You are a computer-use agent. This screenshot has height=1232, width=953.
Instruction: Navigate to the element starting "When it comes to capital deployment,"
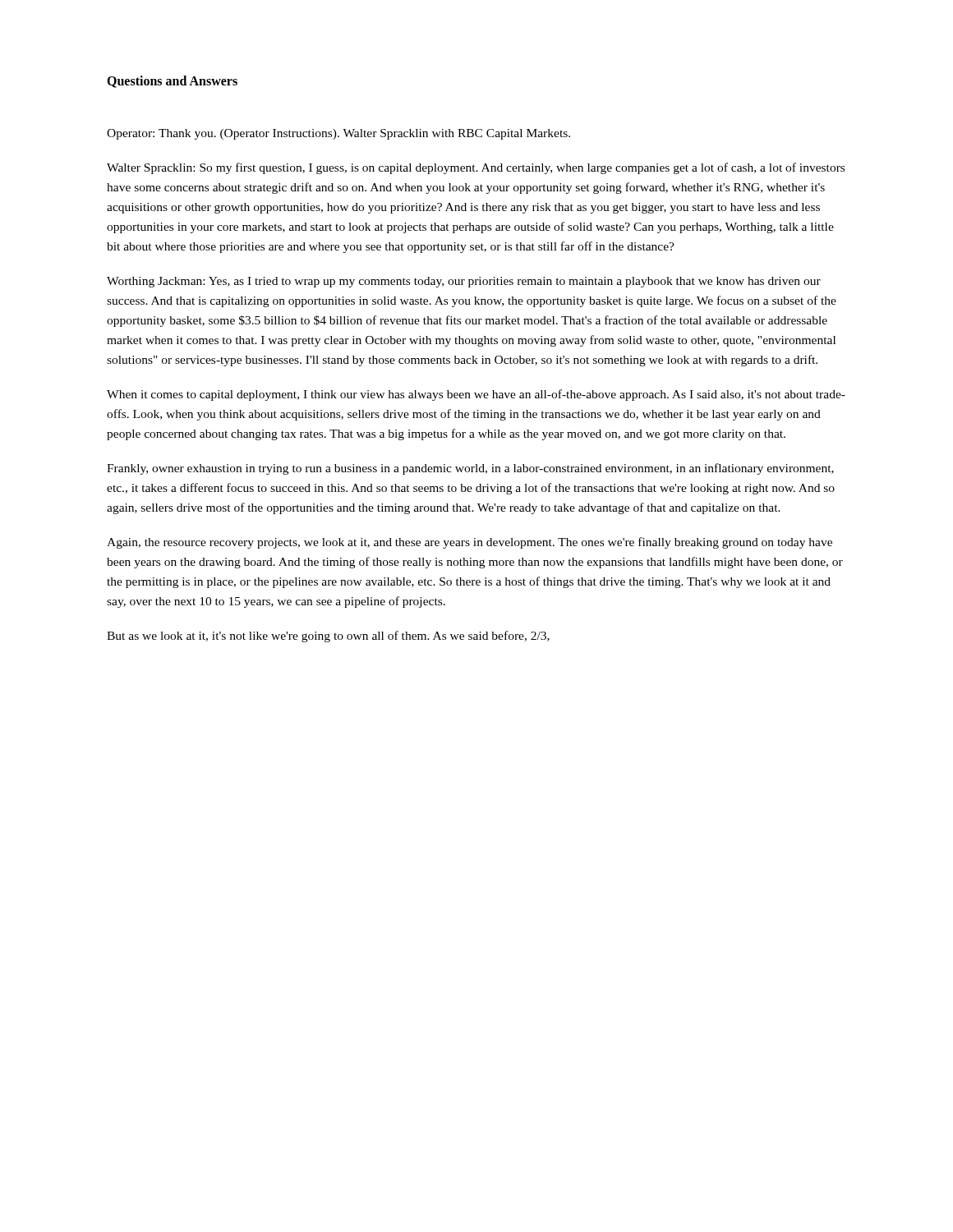tap(476, 414)
